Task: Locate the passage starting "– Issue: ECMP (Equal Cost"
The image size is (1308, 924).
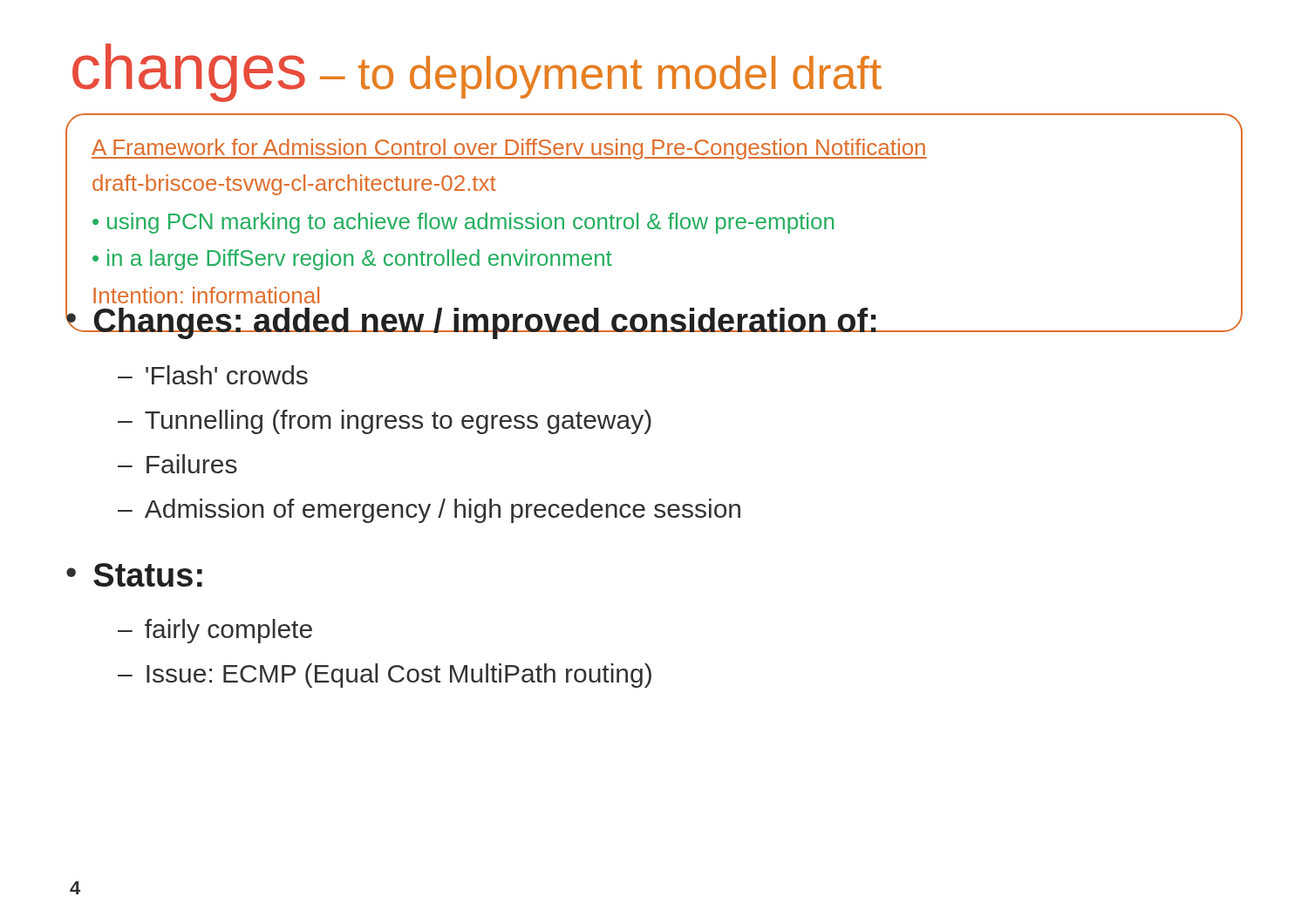Action: 385,673
